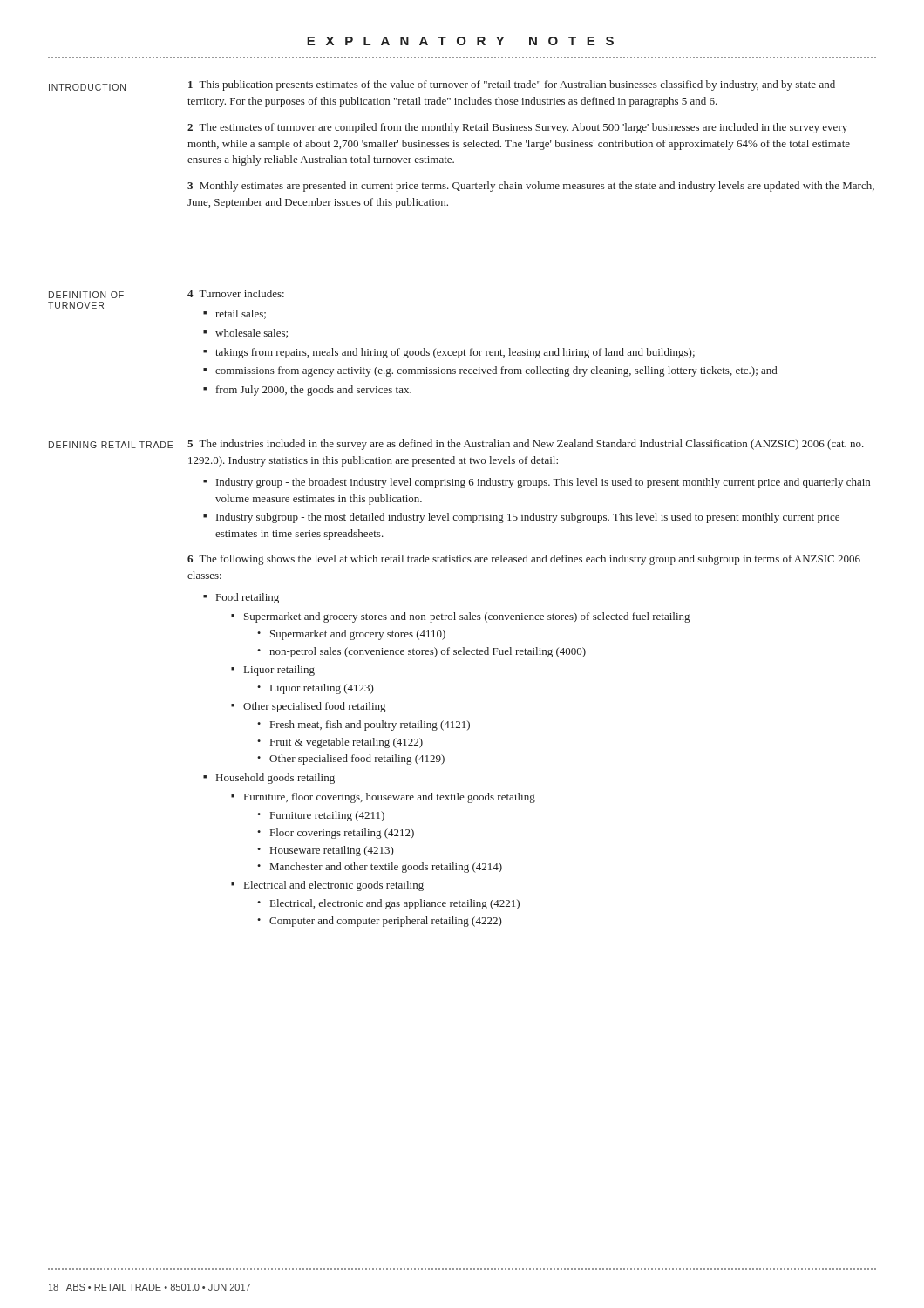Locate the text block starting "Food retailing Supermarket and grocery"
This screenshot has height=1308, width=924.
click(x=248, y=598)
